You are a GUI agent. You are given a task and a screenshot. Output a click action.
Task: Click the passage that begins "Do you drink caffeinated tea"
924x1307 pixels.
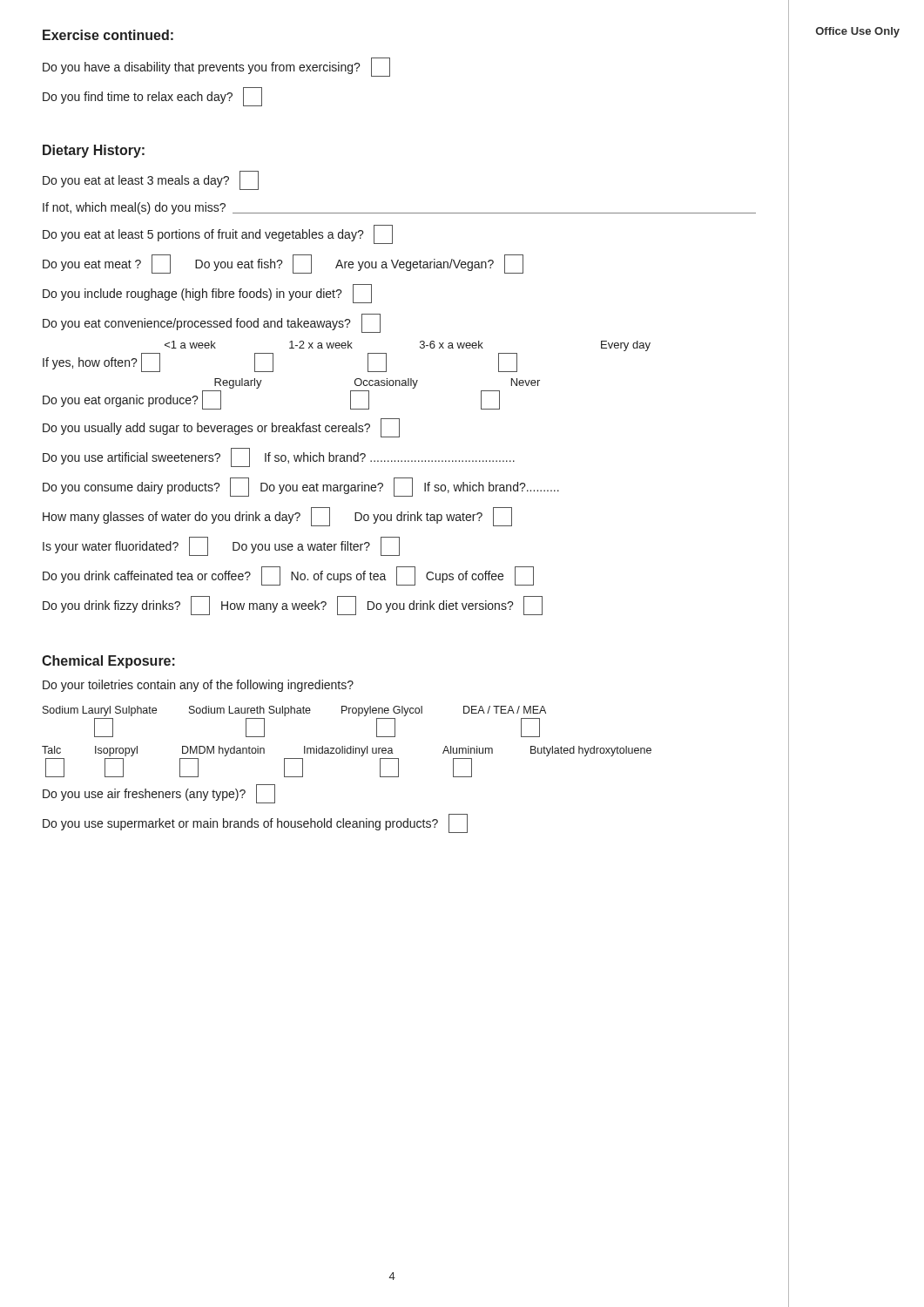pos(288,576)
